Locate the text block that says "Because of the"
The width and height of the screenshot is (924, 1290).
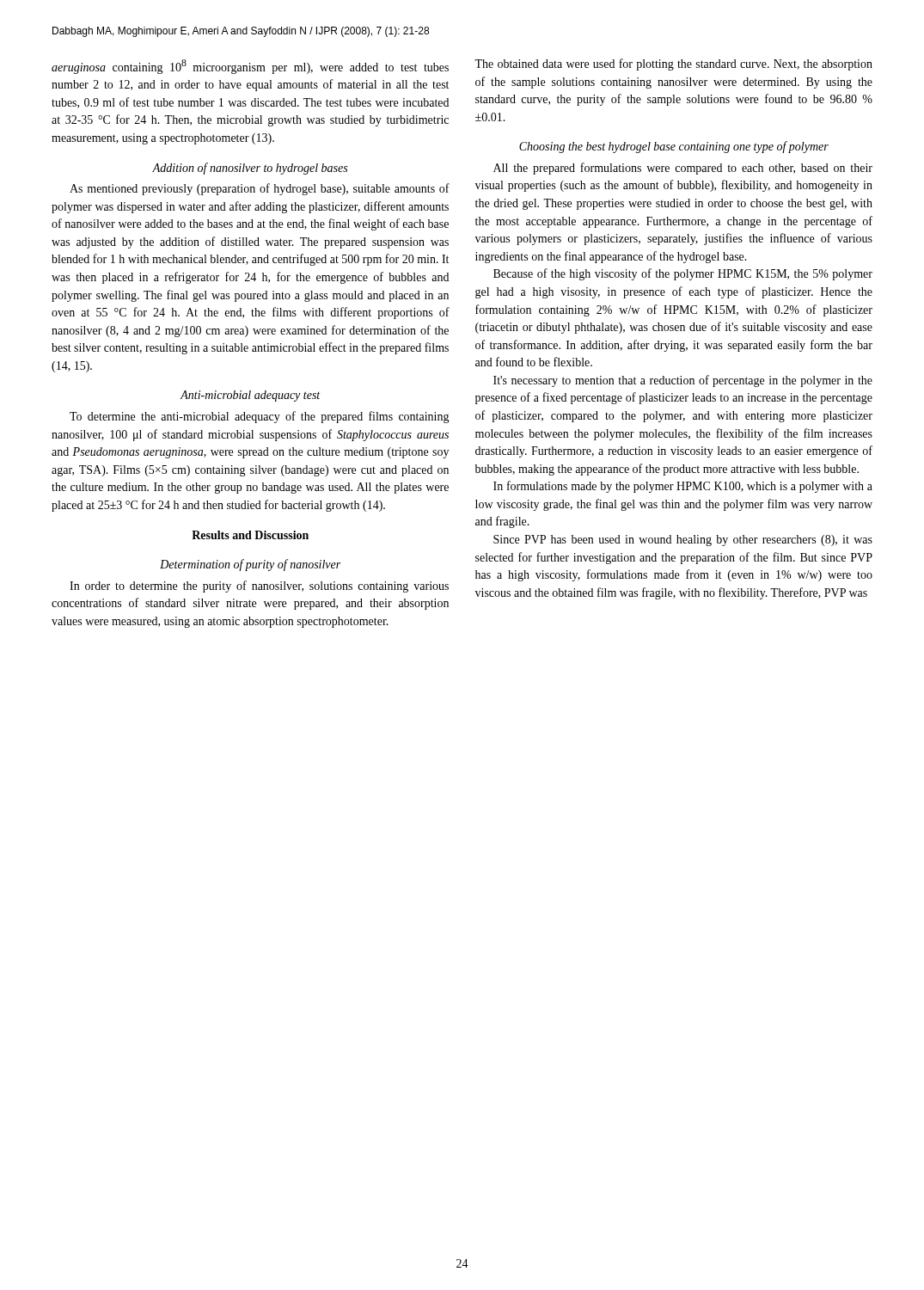674,319
